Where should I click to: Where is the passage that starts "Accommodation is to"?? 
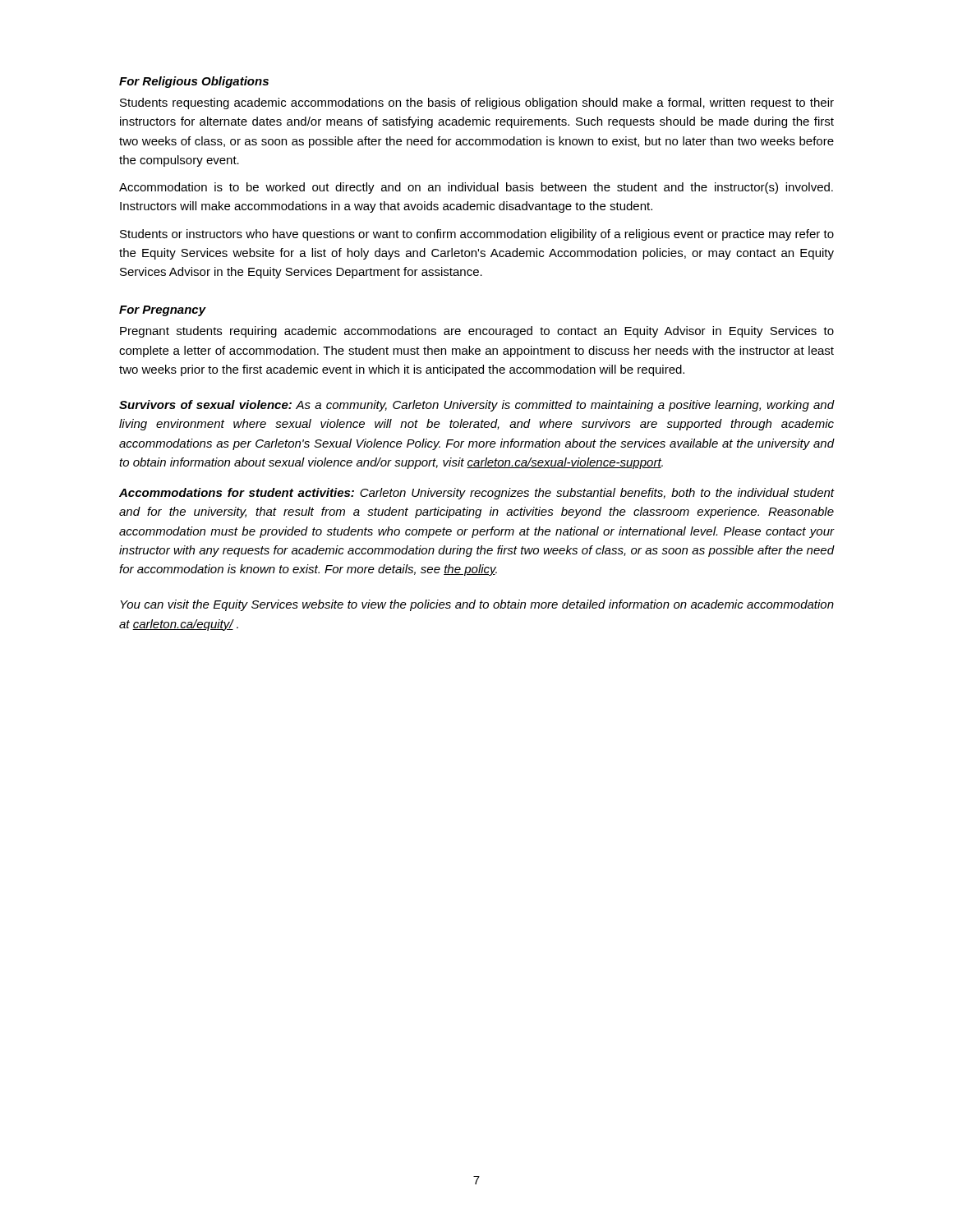pos(476,196)
